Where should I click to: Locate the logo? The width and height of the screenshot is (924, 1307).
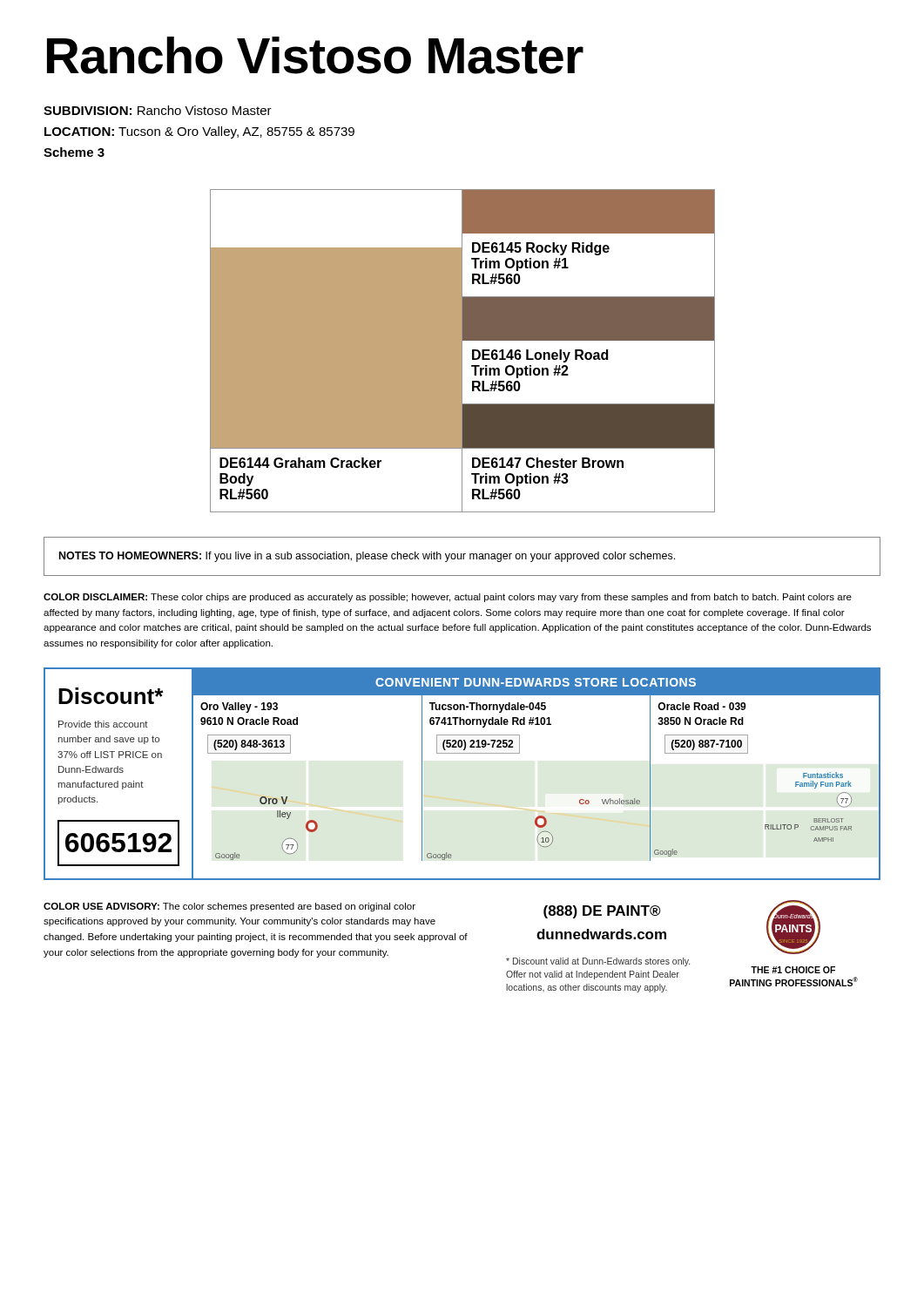(793, 944)
